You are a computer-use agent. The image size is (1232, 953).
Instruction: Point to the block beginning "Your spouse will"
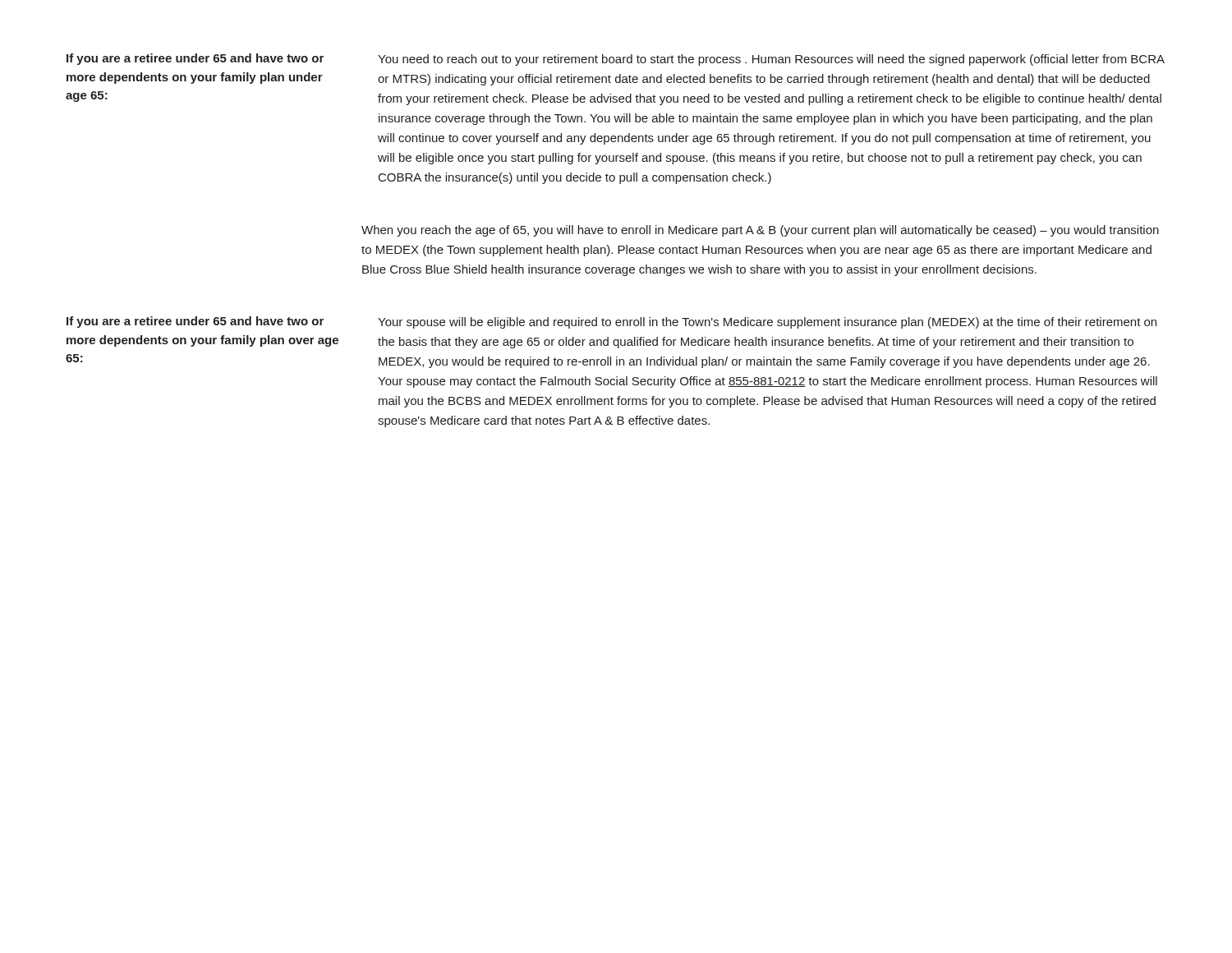[768, 371]
